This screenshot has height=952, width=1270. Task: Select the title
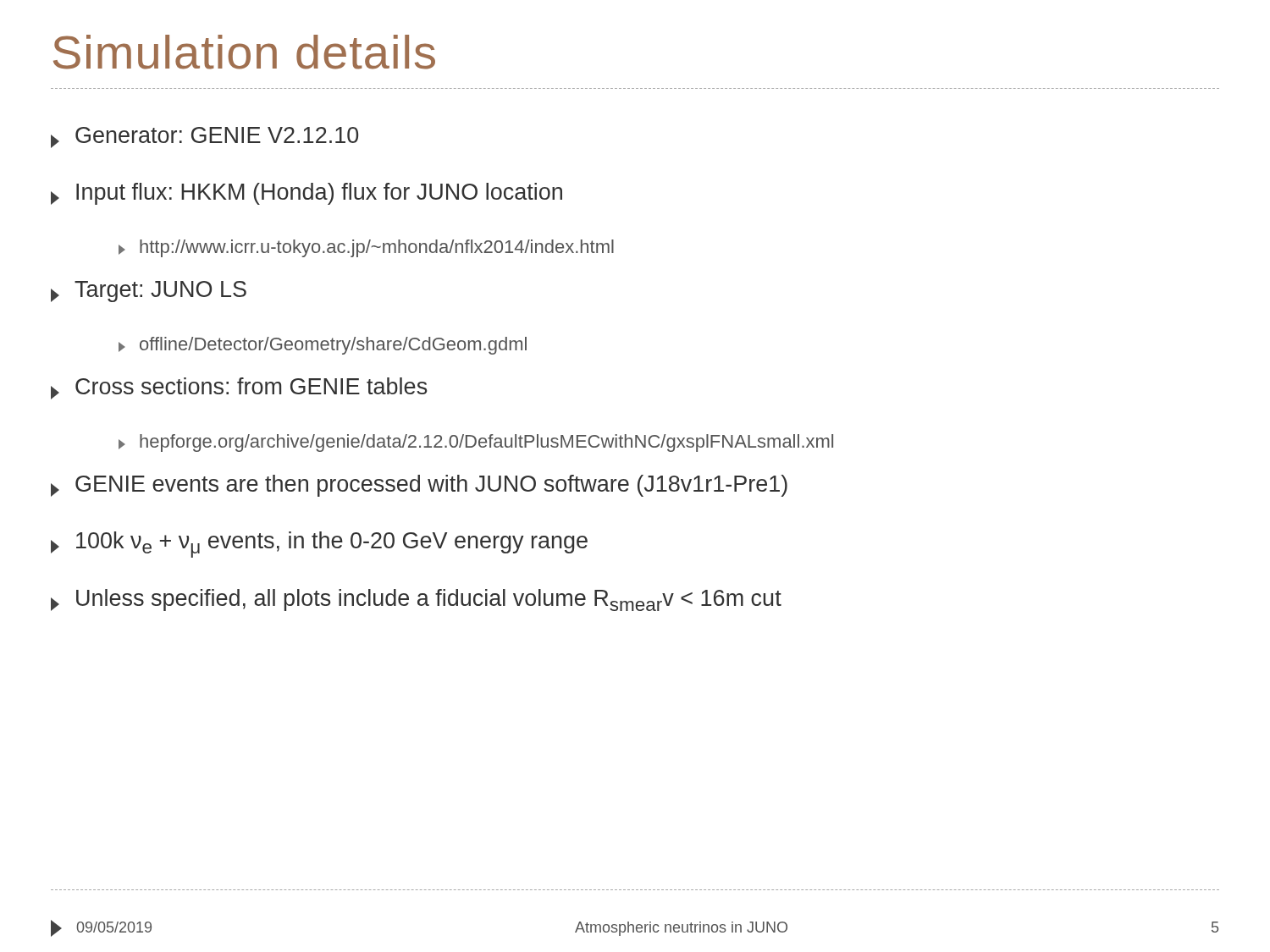[244, 52]
